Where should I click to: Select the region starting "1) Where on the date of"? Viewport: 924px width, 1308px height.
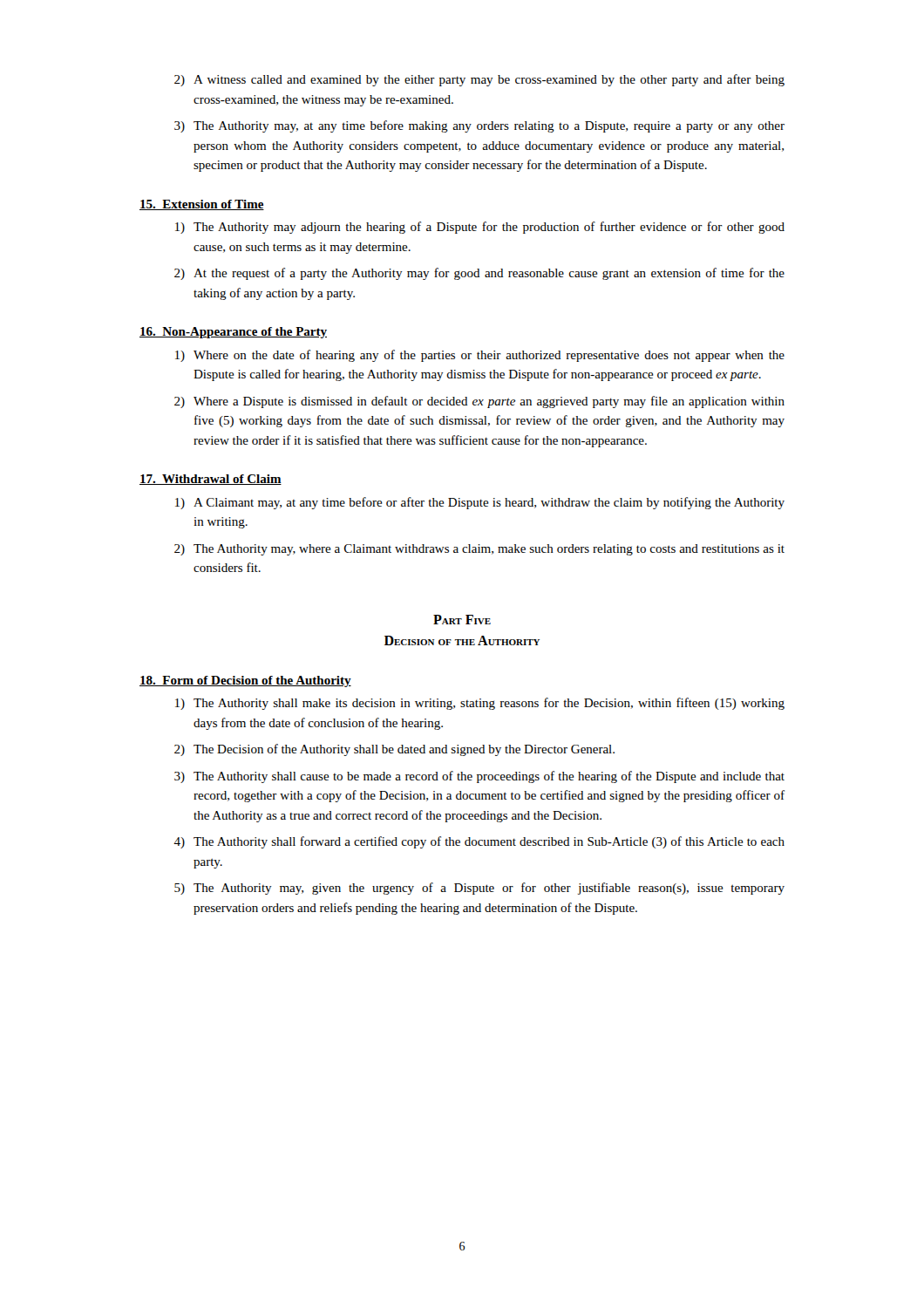click(x=471, y=365)
